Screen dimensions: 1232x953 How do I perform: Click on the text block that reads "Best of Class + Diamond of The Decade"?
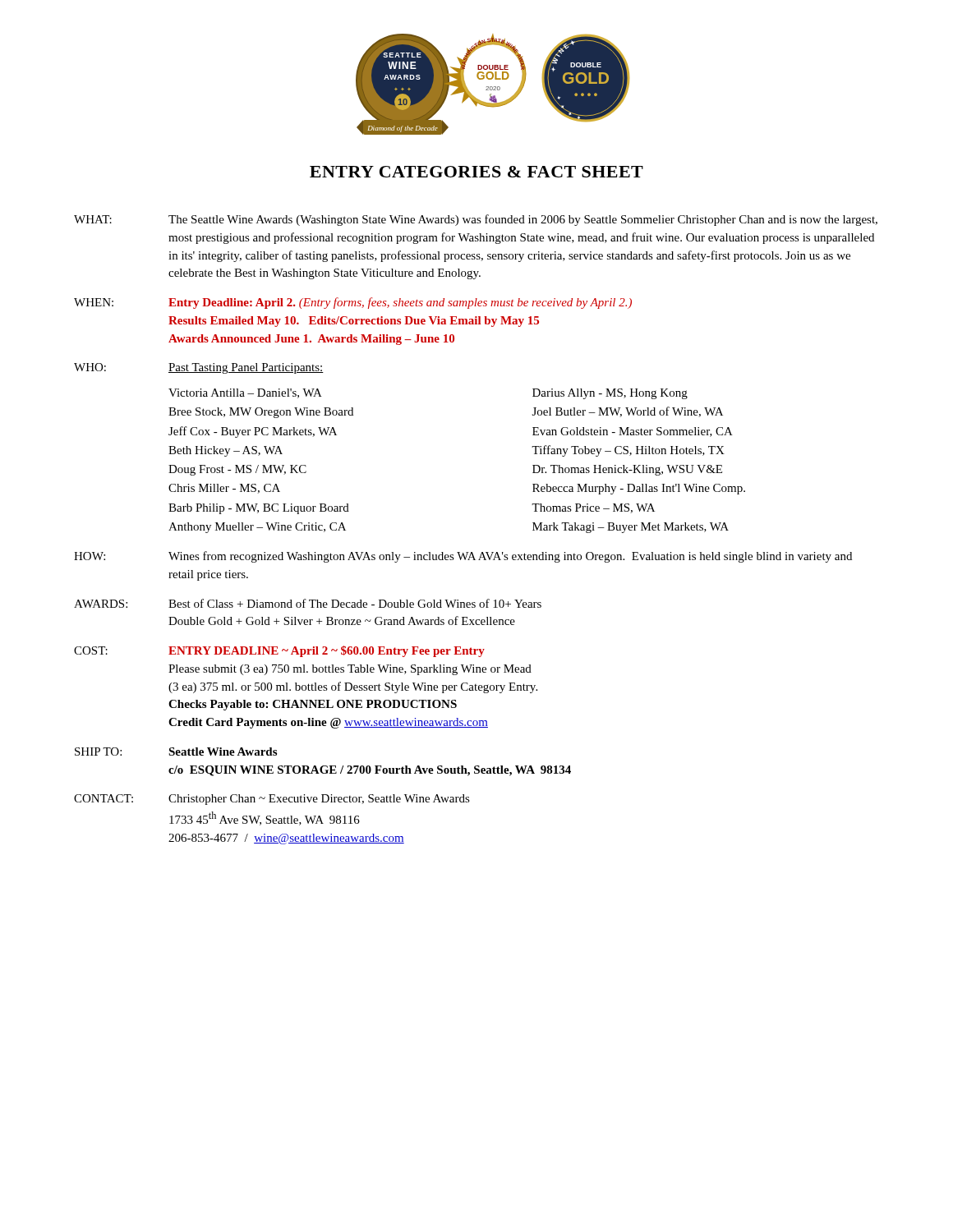[355, 612]
